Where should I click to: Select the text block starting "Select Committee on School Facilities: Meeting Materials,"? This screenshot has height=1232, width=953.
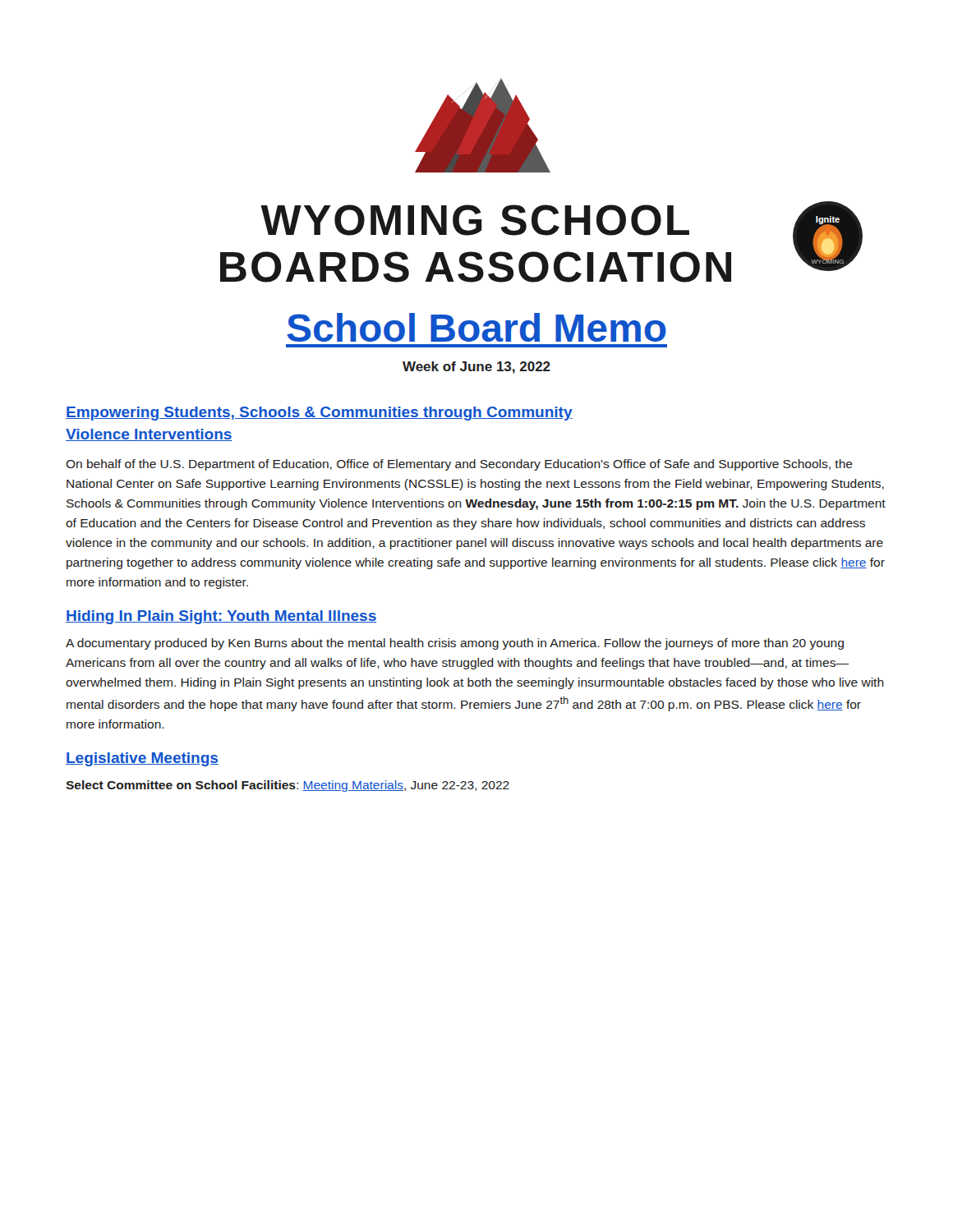point(288,785)
